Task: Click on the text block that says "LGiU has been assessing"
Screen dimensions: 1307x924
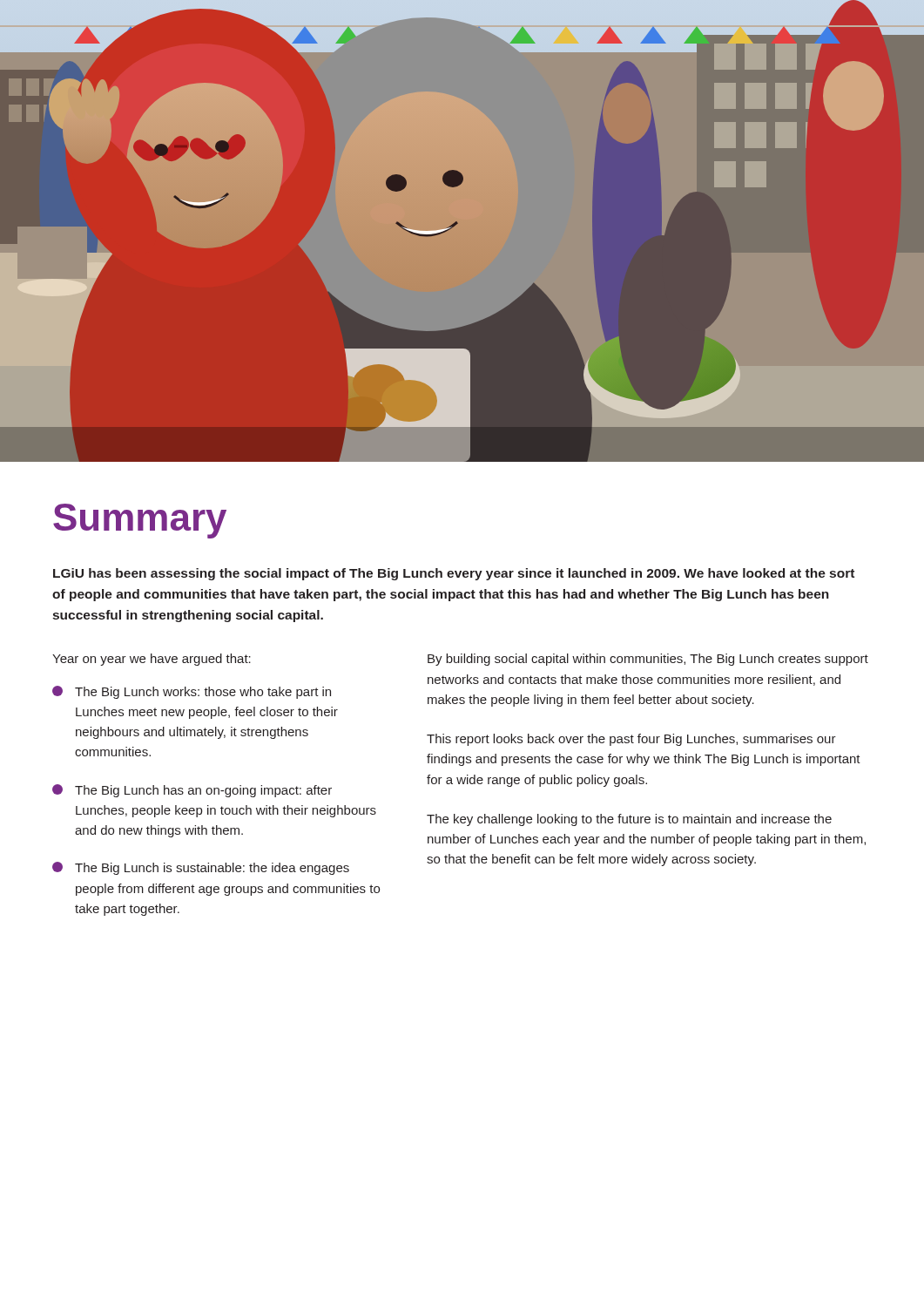Action: [x=453, y=594]
